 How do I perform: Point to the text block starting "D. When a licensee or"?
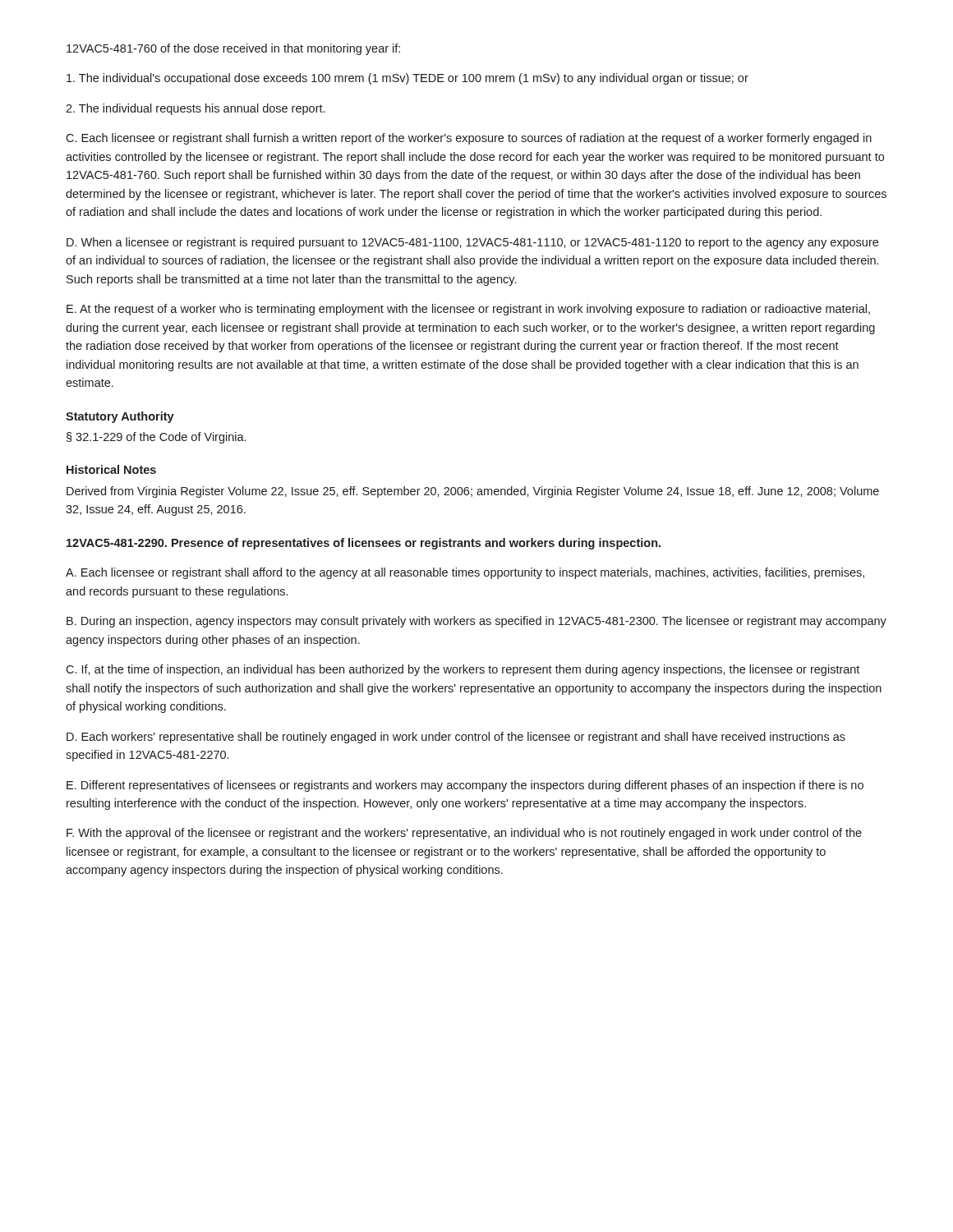tap(473, 261)
